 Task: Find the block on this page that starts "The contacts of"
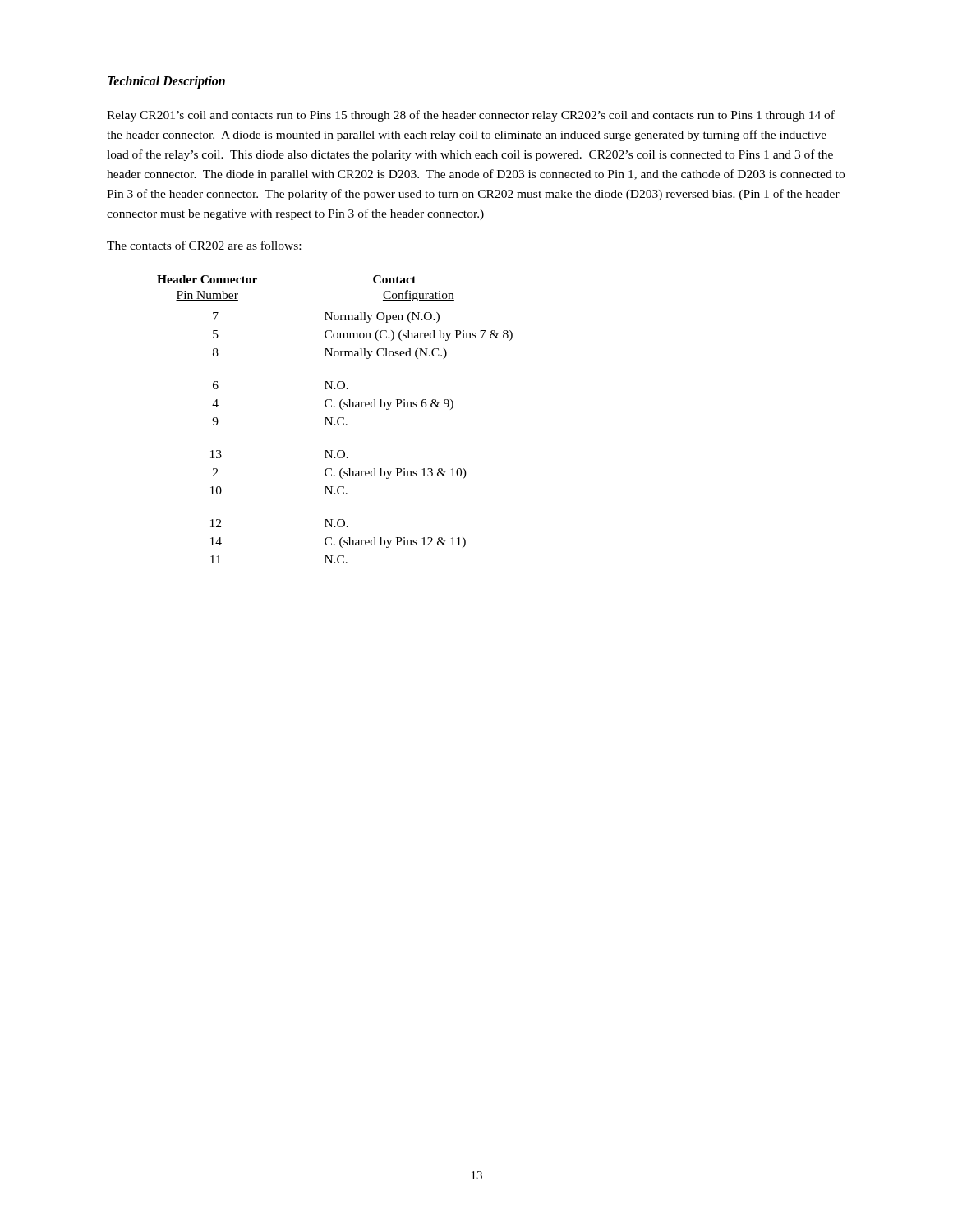click(204, 245)
